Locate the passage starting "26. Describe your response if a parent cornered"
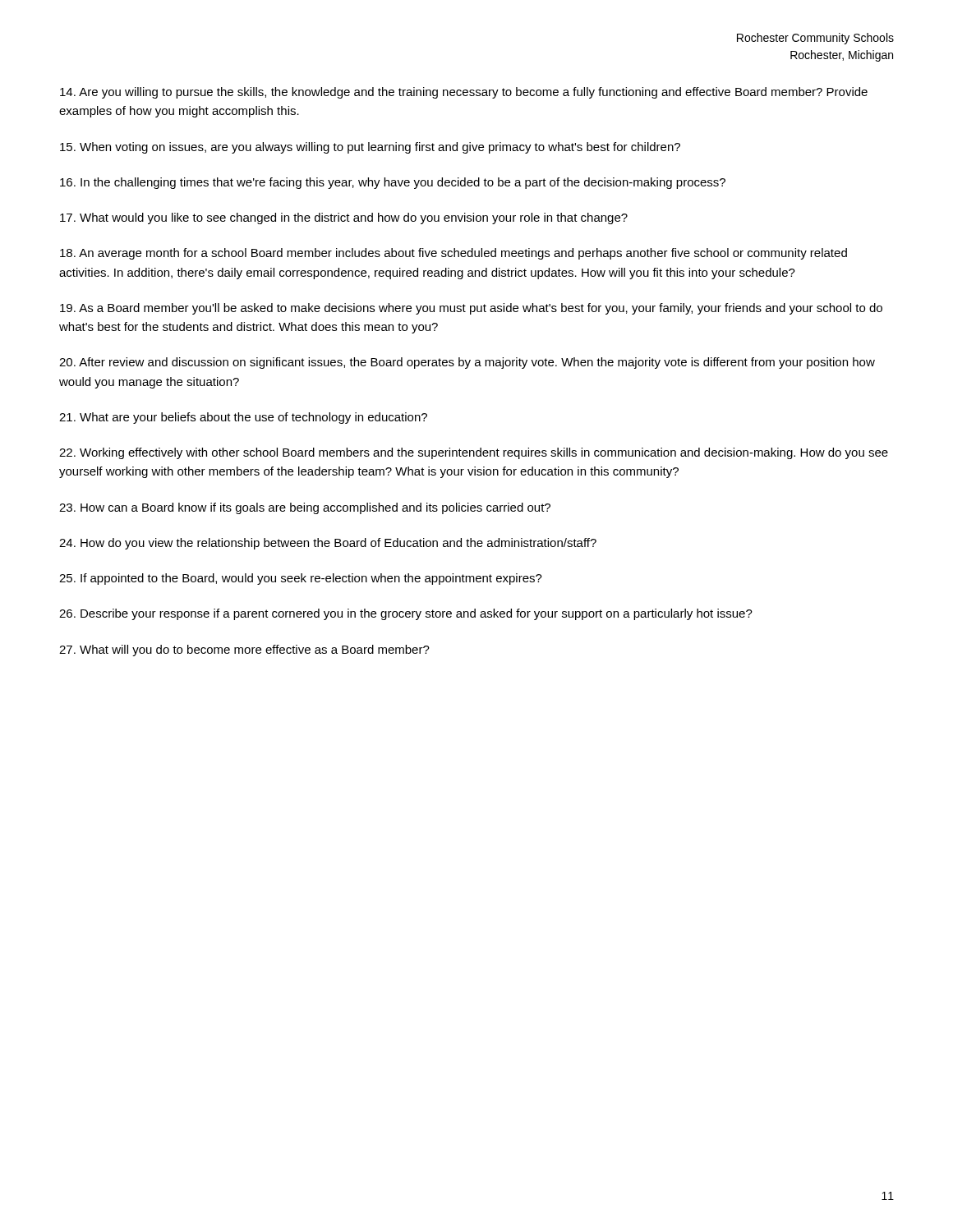The image size is (953, 1232). (406, 613)
